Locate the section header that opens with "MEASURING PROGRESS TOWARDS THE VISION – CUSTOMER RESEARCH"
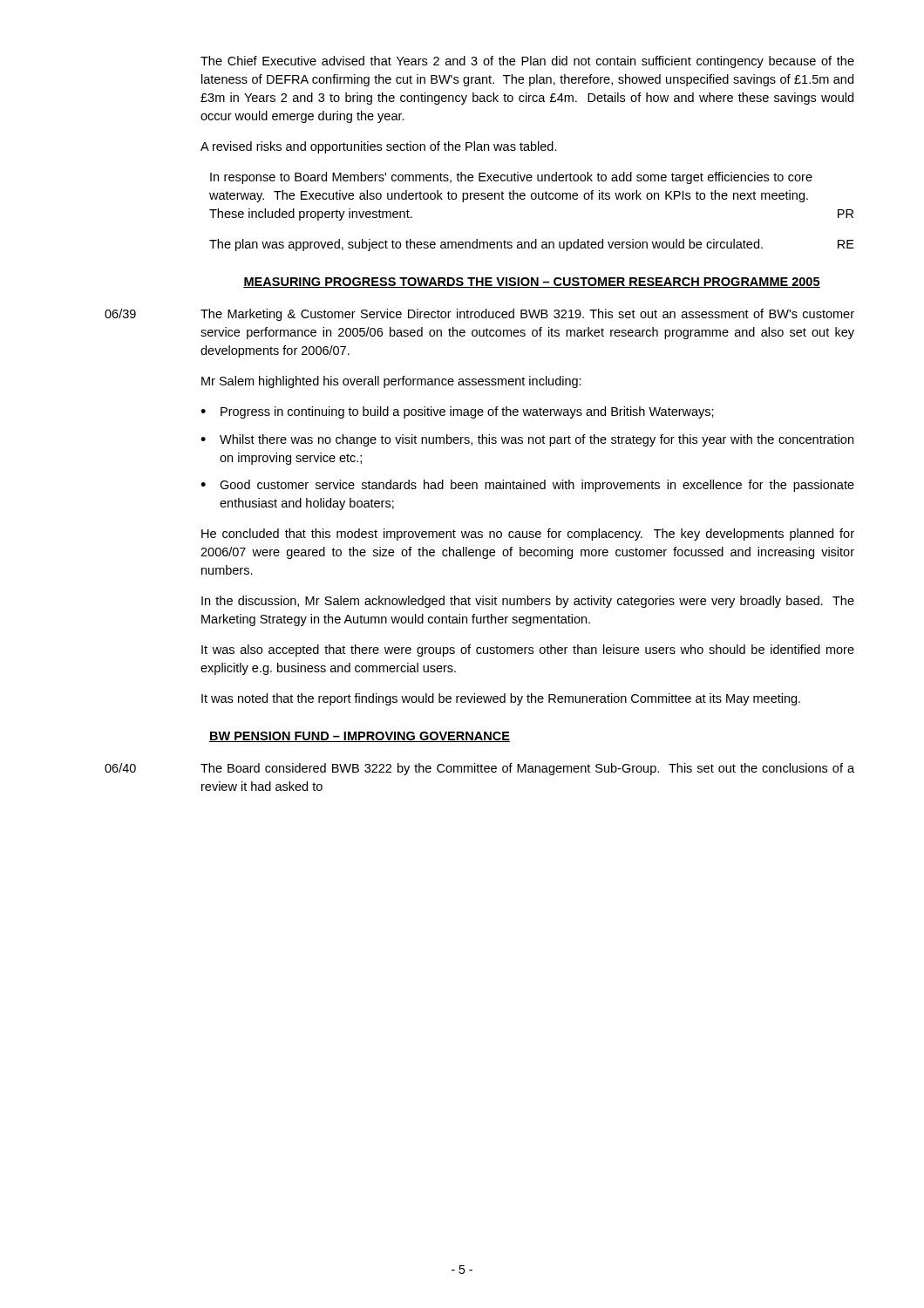 pos(532,282)
